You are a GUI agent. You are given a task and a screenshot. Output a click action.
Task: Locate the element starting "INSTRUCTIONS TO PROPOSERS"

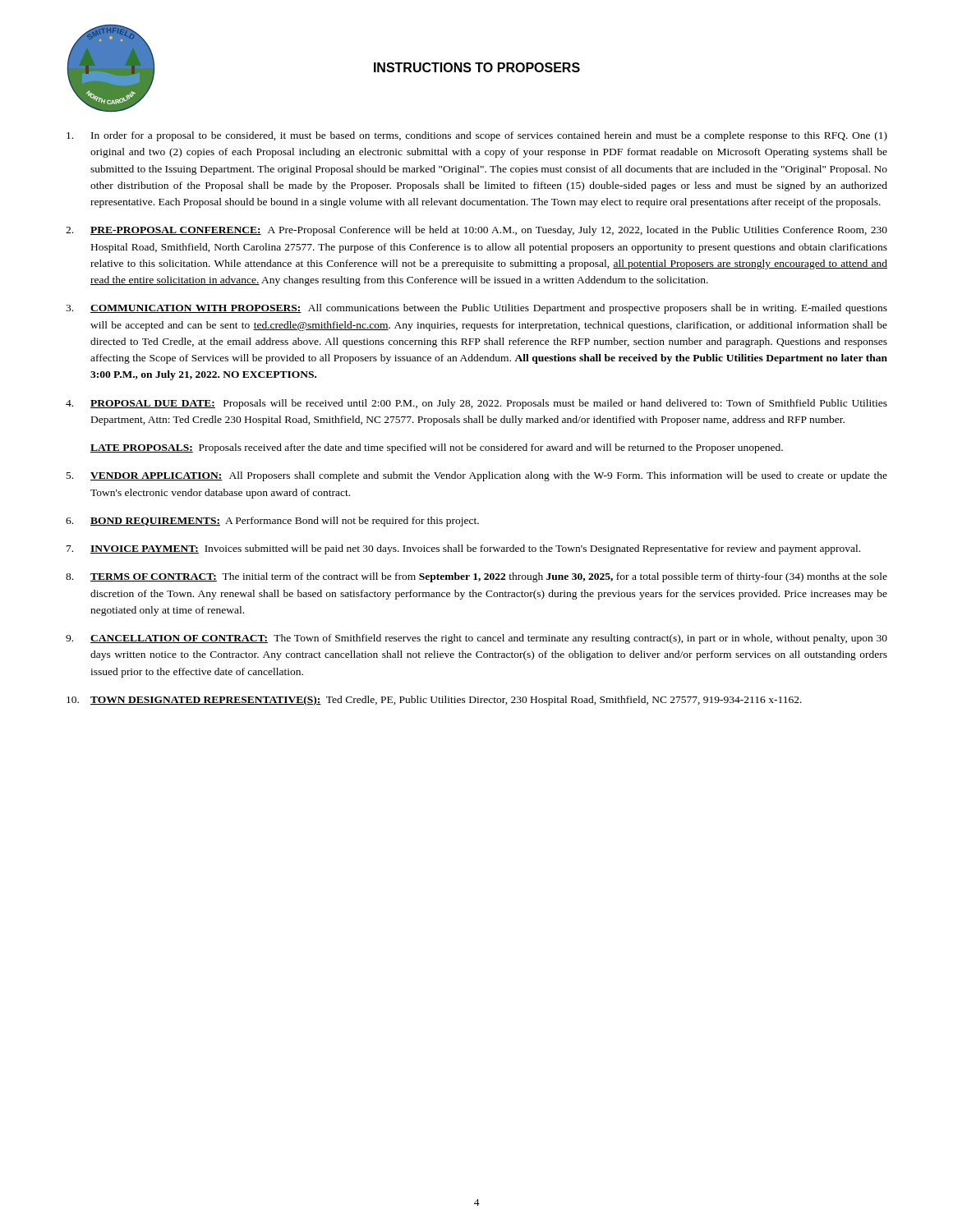coord(476,68)
